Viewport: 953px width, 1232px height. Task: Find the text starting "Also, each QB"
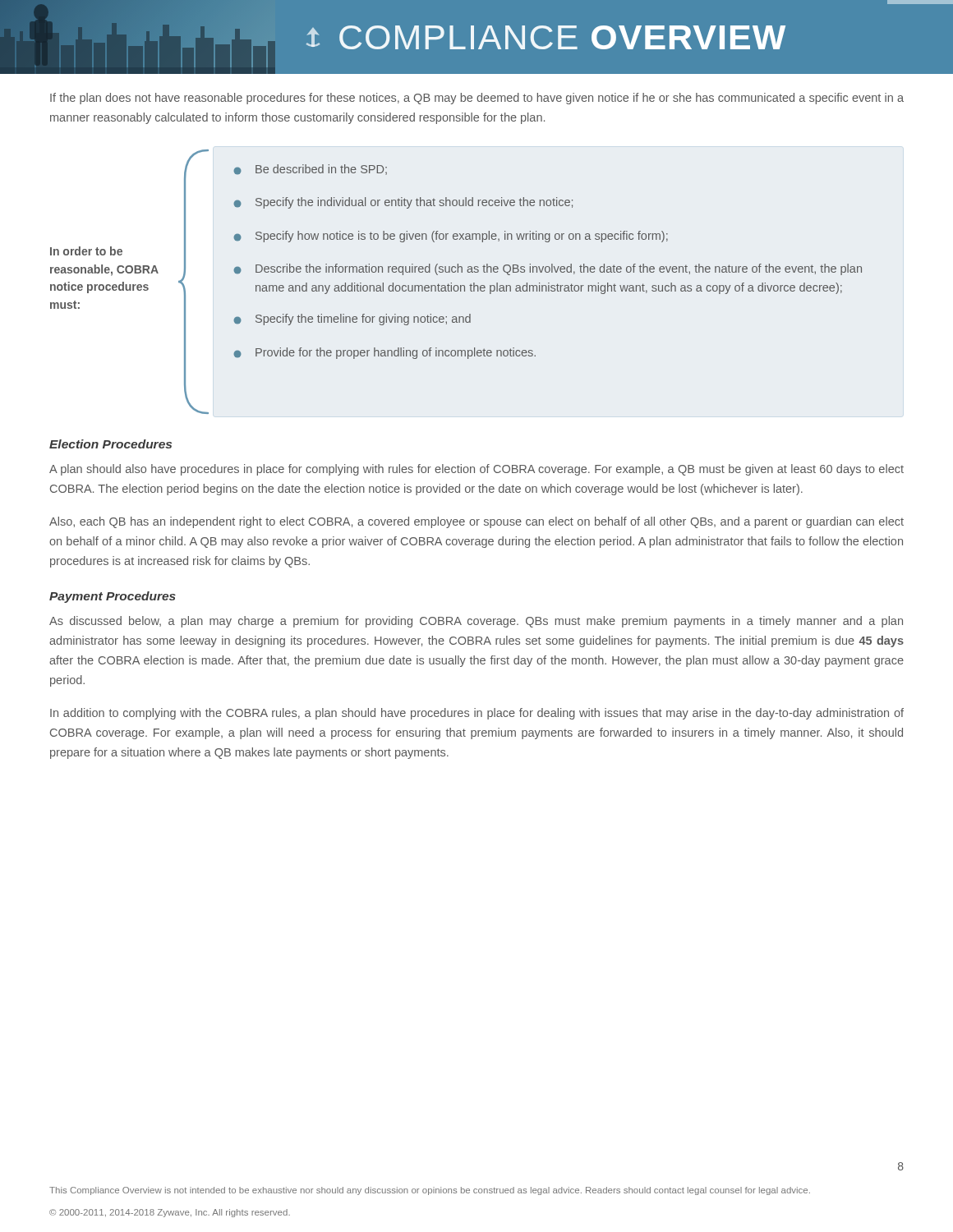pyautogui.click(x=476, y=541)
